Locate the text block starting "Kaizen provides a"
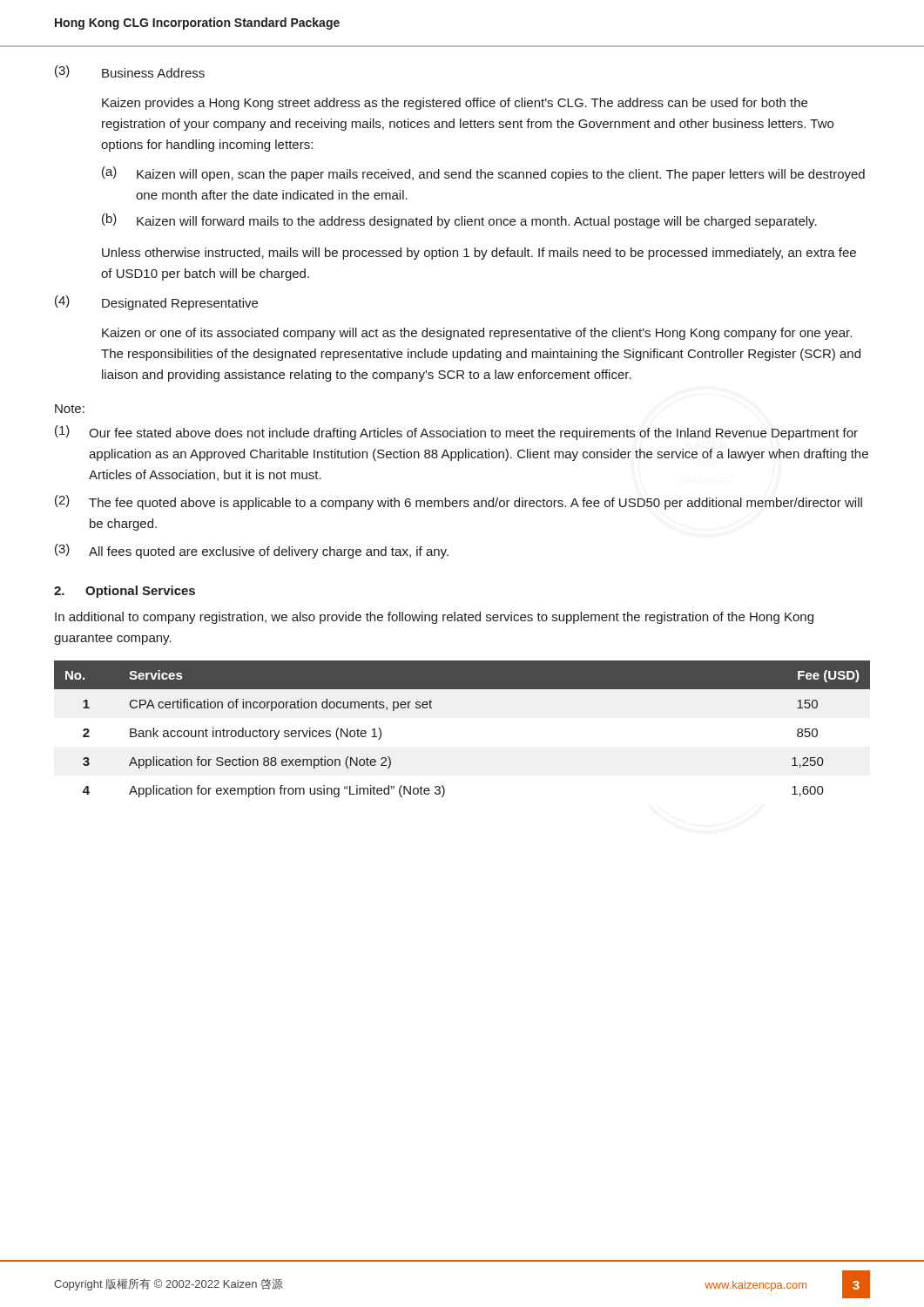The height and width of the screenshot is (1307, 924). (468, 123)
